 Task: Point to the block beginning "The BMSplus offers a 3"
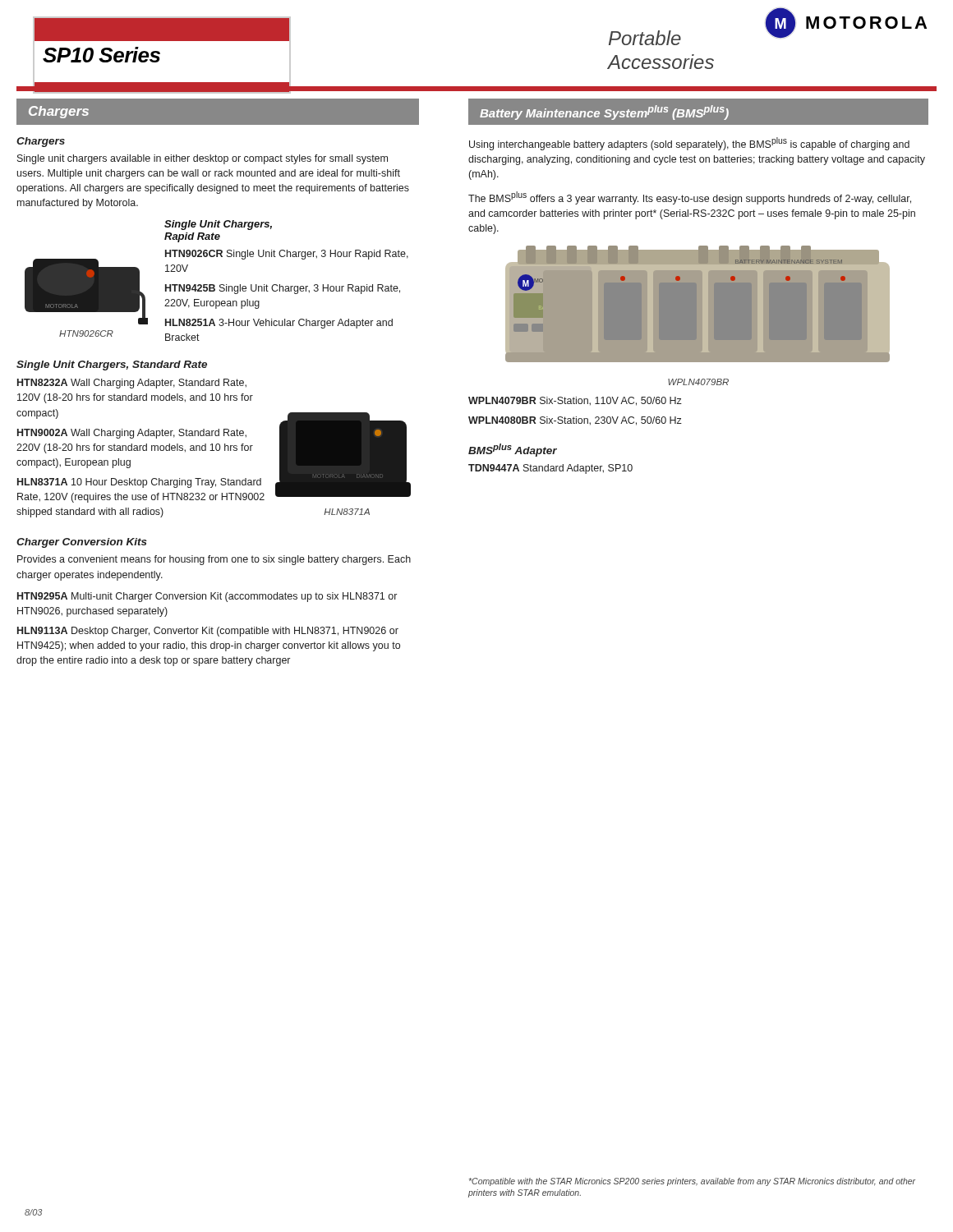[692, 212]
